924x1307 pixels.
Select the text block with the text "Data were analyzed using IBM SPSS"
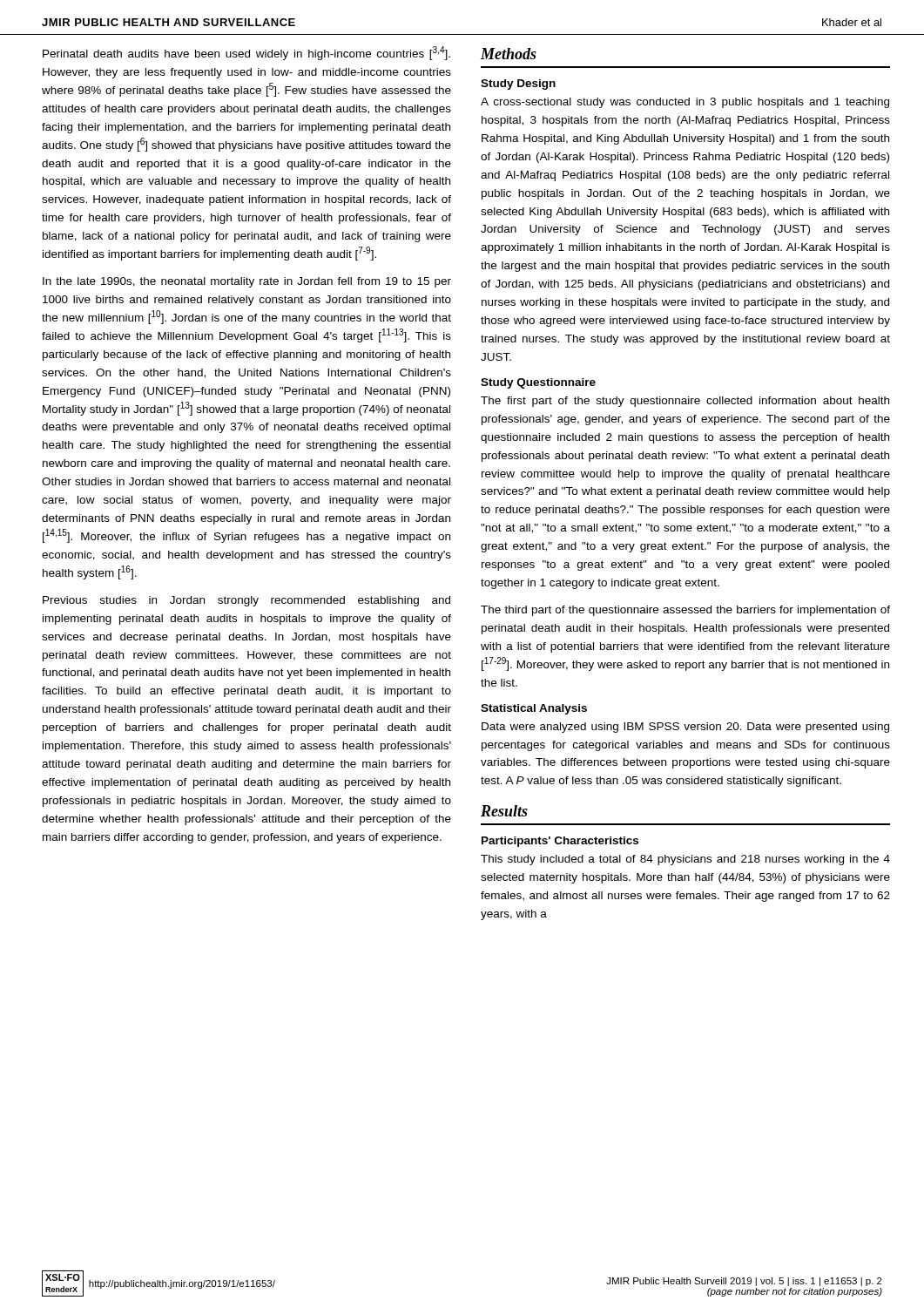(685, 754)
